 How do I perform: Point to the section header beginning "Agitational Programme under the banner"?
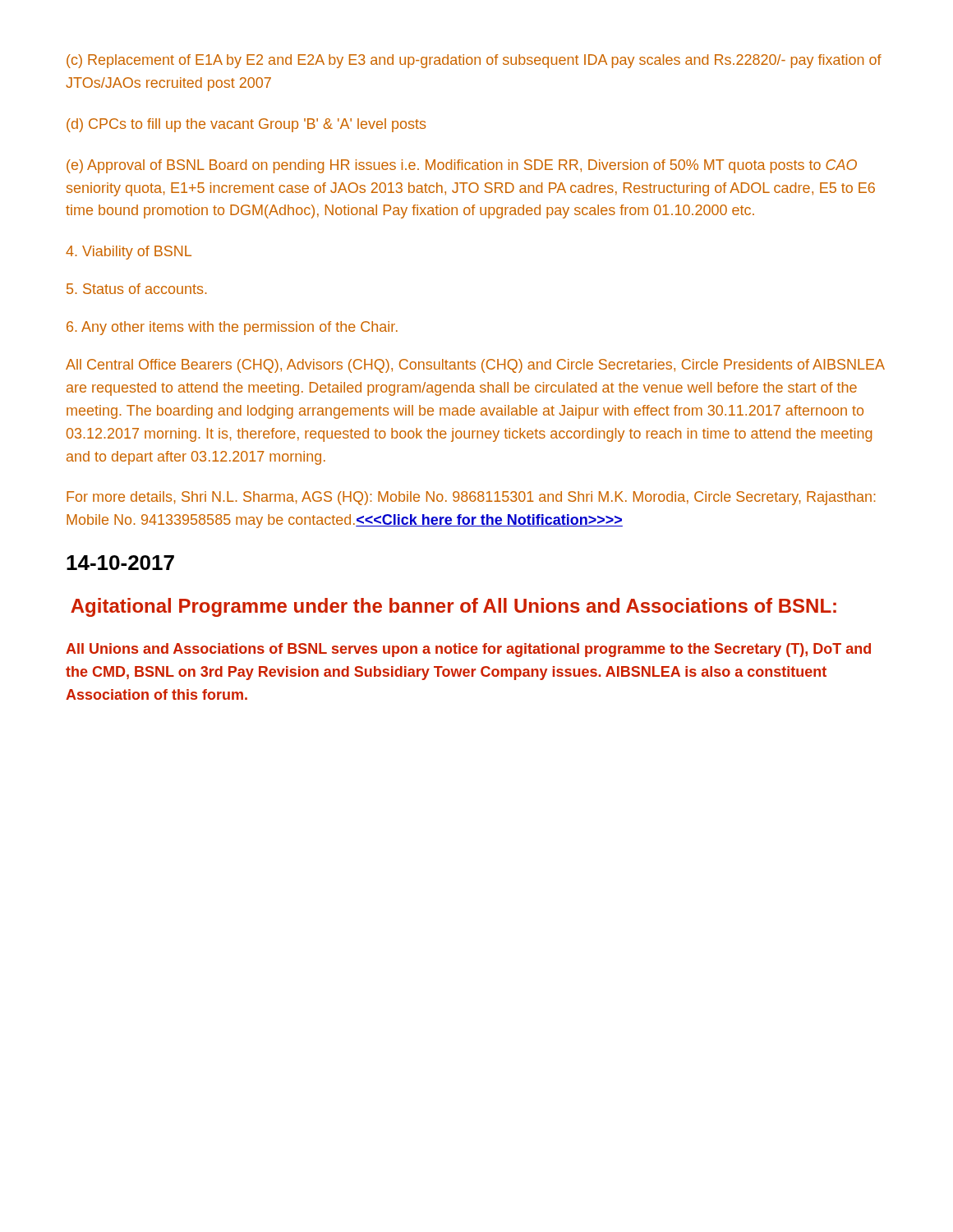[x=452, y=606]
